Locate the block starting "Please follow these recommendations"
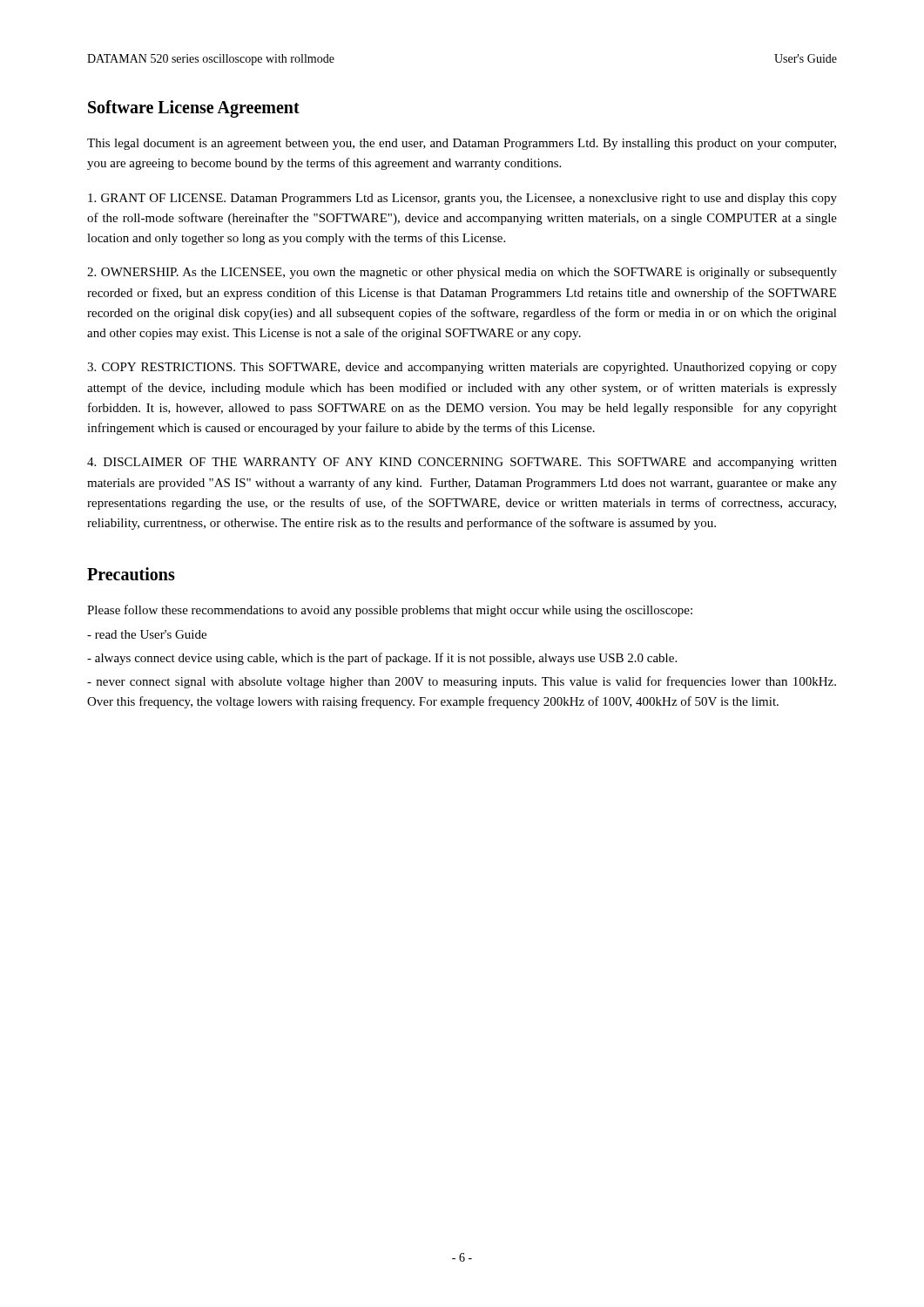 tap(390, 610)
